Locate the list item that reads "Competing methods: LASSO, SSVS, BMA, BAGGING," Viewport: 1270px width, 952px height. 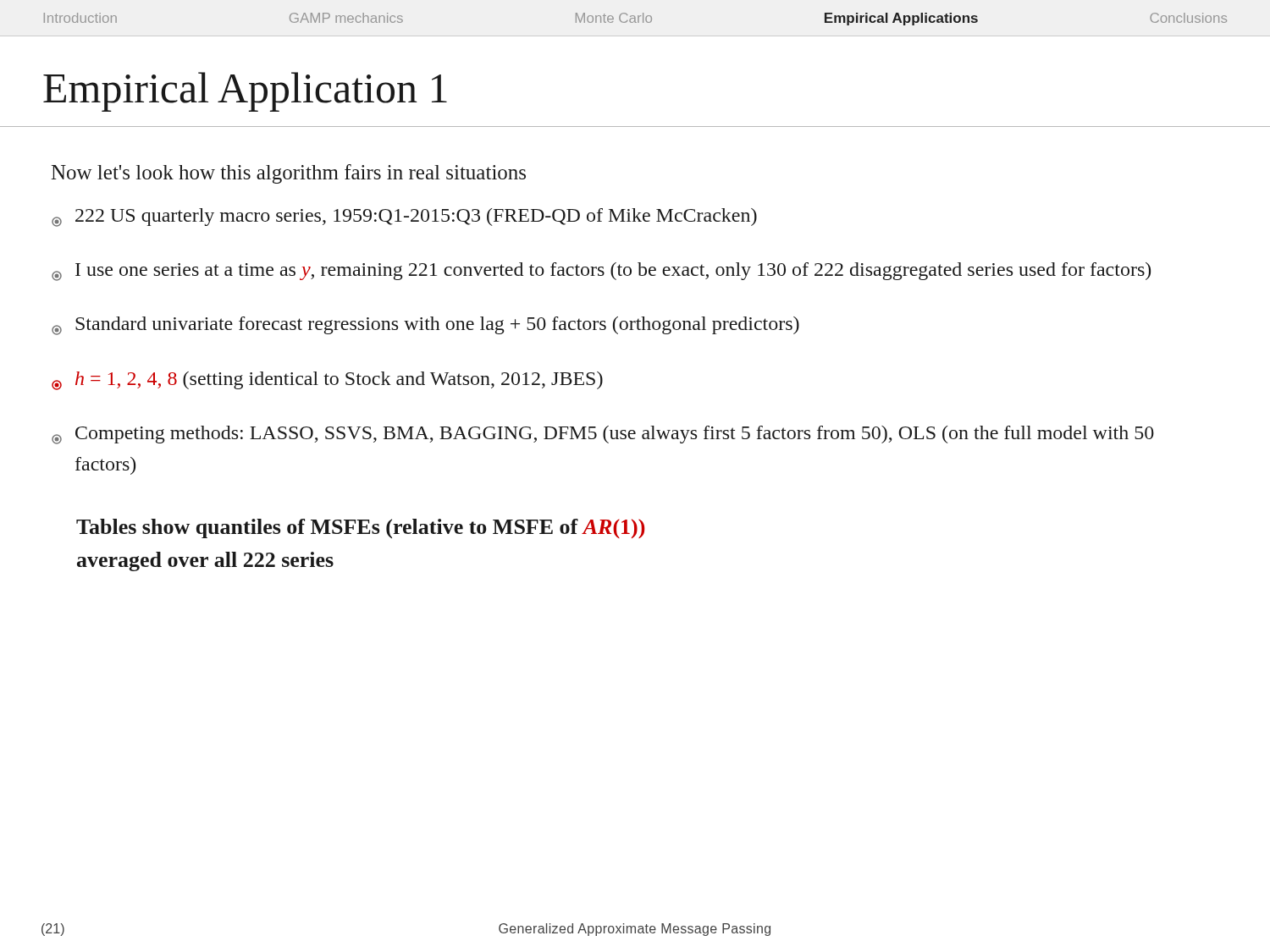point(635,448)
